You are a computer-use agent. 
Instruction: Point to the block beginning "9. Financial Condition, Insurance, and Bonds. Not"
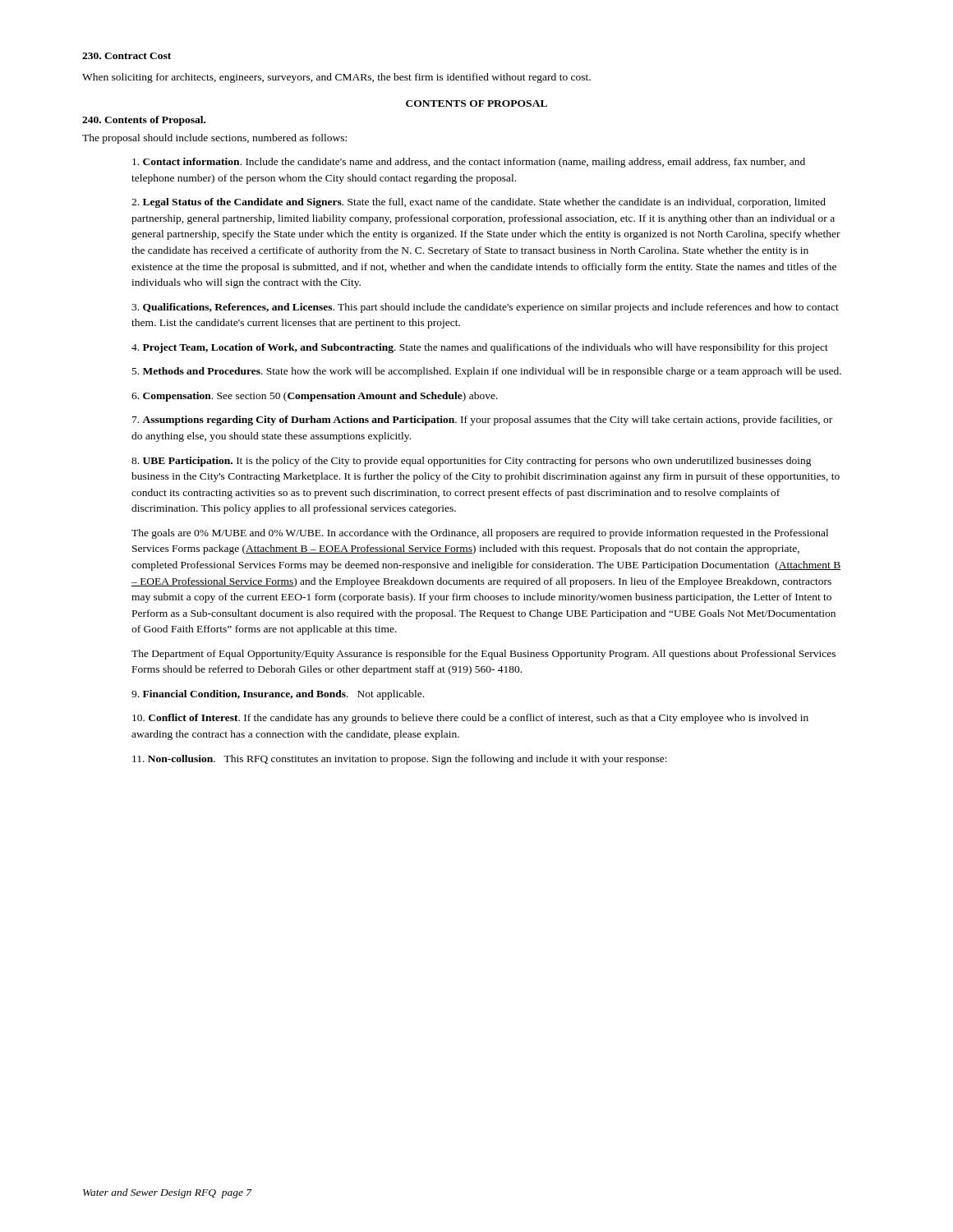pos(278,693)
